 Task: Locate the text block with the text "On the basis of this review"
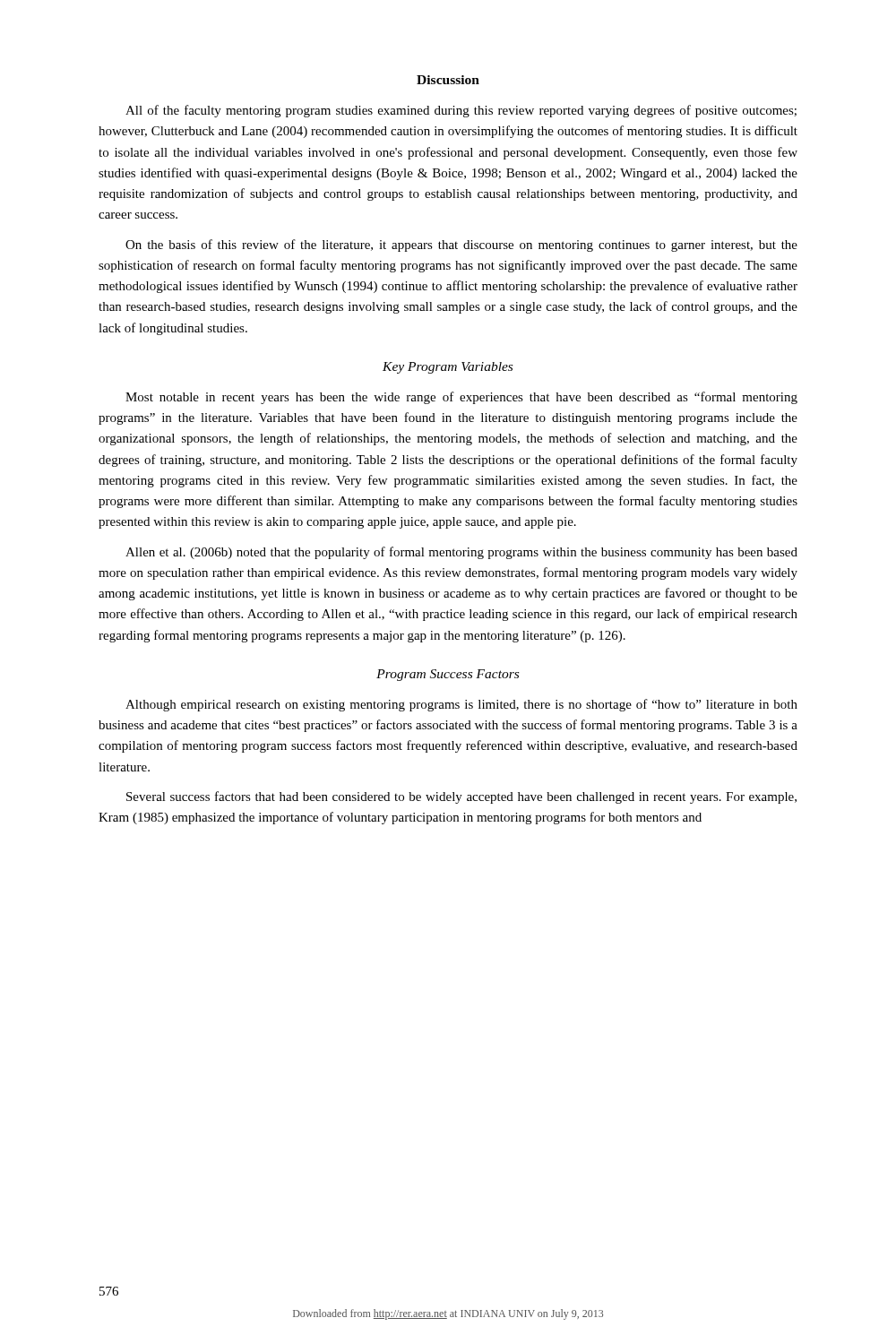coord(448,286)
